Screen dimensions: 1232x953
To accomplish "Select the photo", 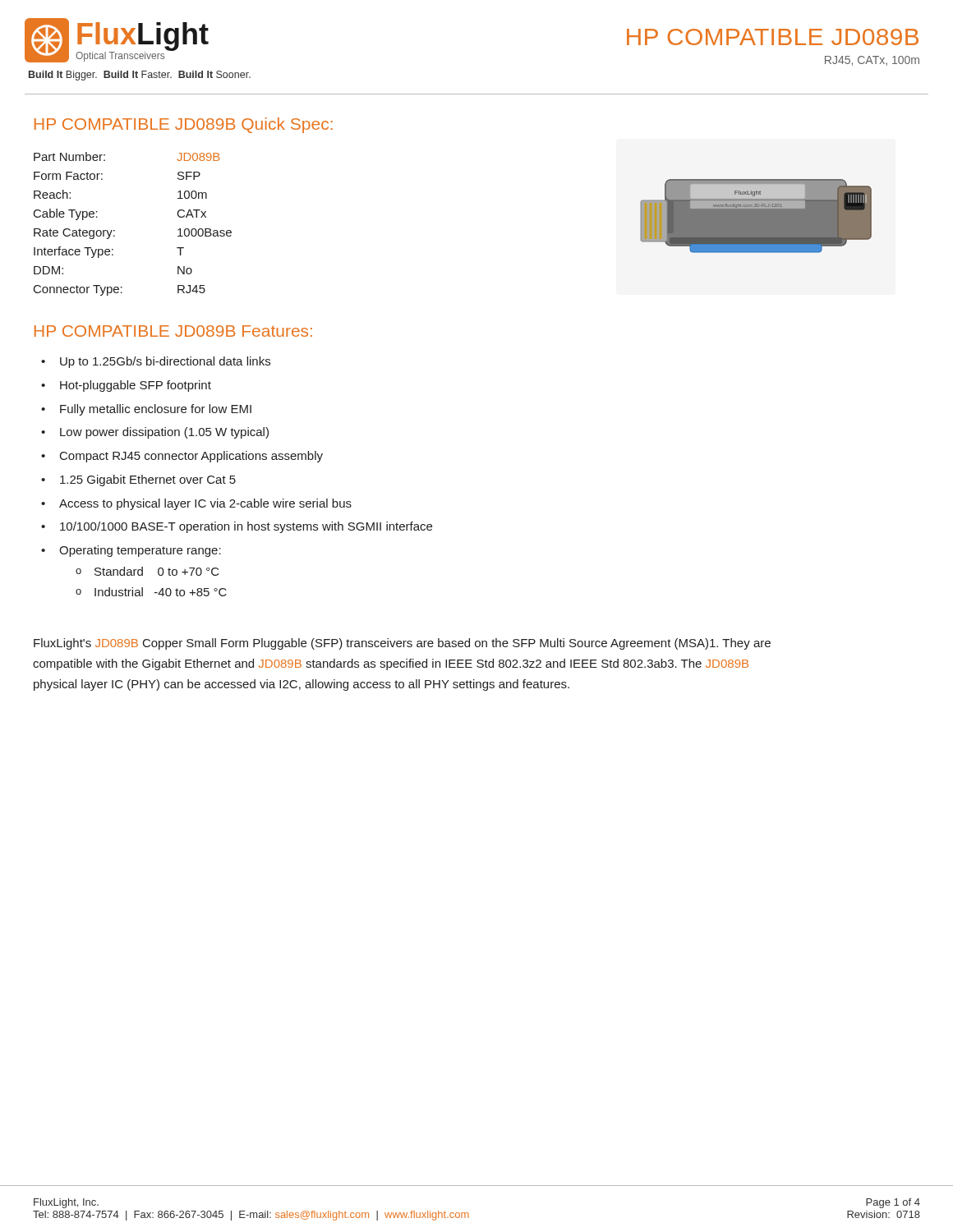I will coord(756,218).
